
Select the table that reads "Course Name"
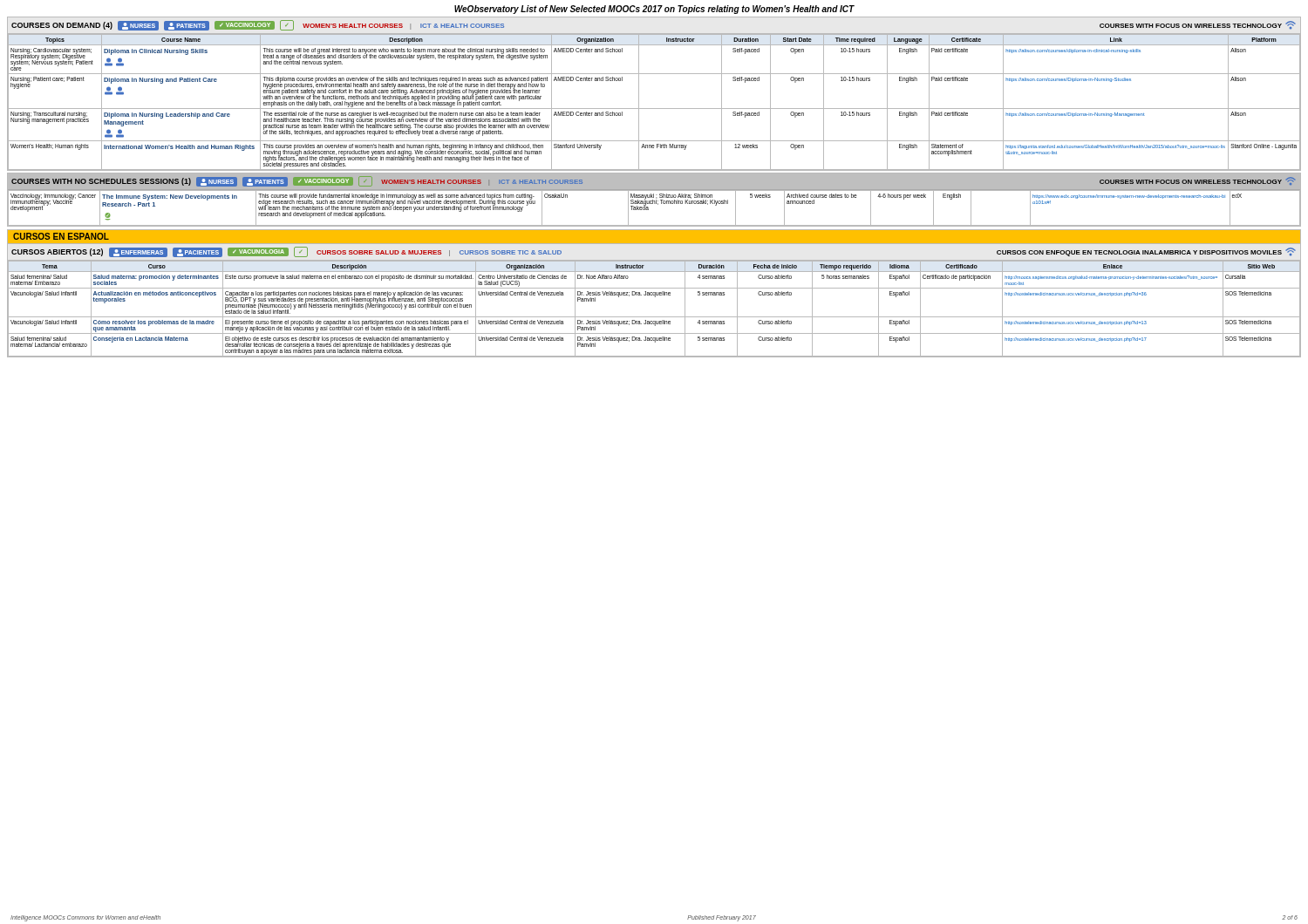[x=654, y=94]
